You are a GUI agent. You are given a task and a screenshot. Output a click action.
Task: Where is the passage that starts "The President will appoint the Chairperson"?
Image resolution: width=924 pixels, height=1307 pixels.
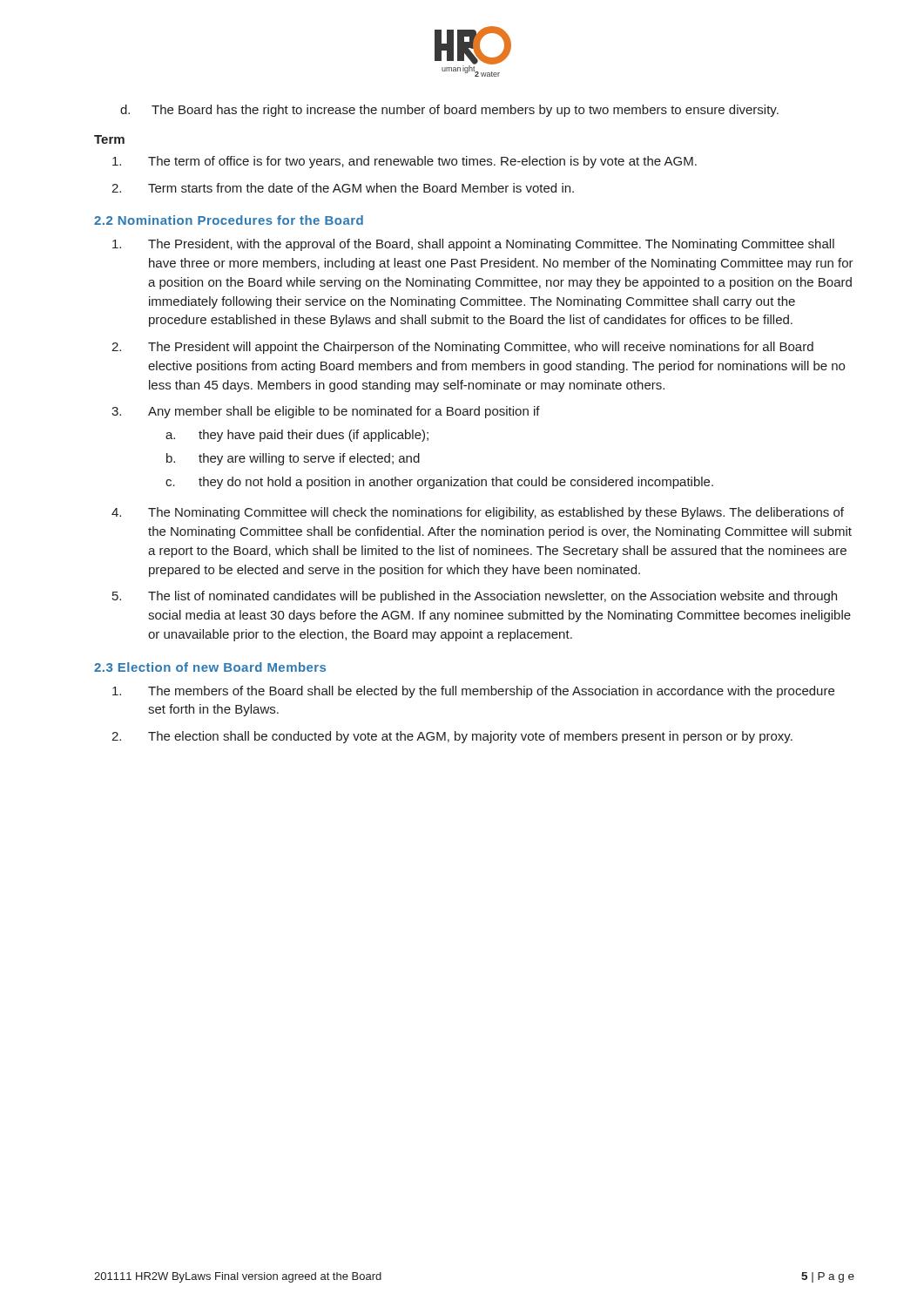pyautogui.click(x=501, y=366)
